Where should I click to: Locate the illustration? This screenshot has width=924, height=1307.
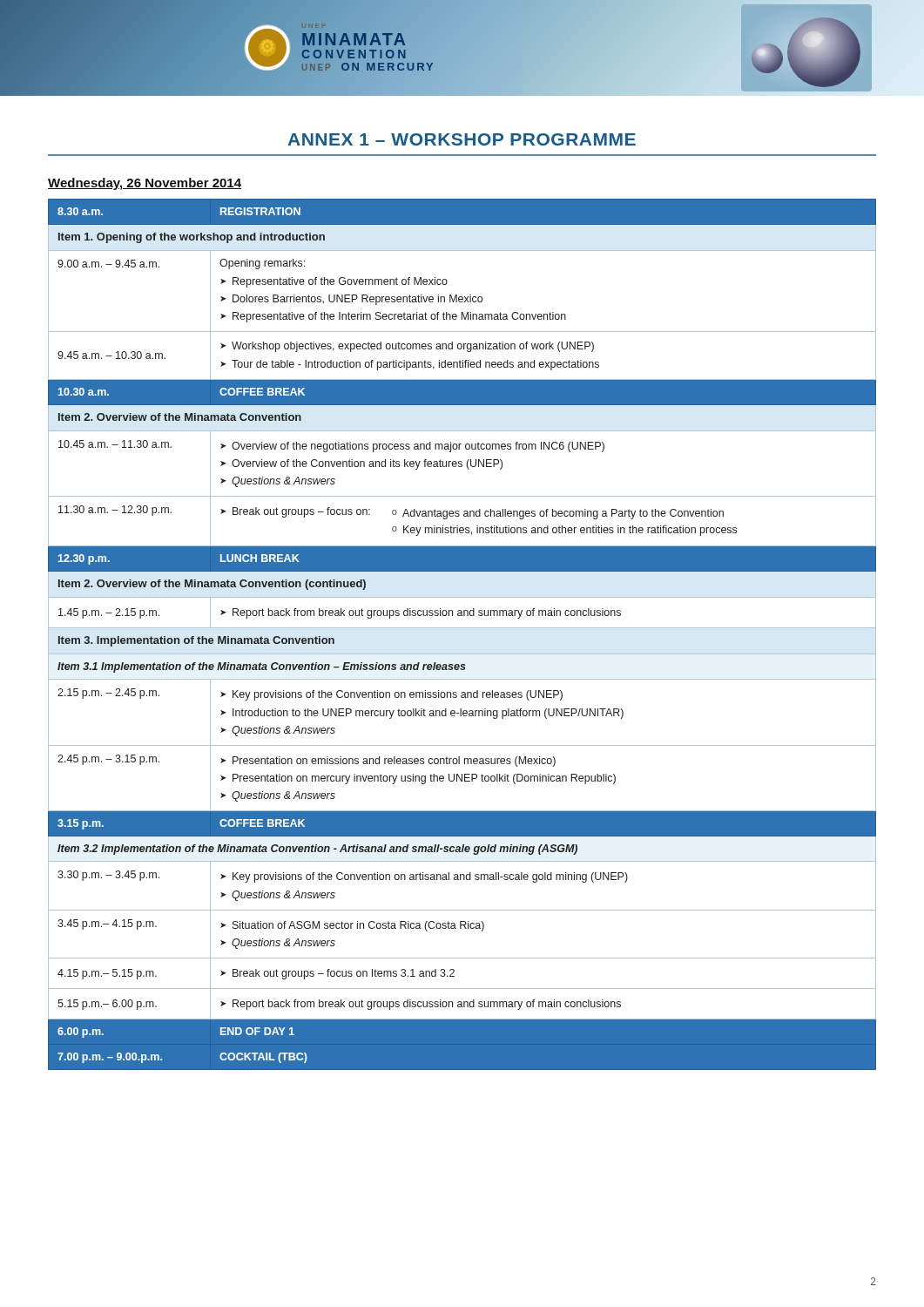[x=462, y=48]
